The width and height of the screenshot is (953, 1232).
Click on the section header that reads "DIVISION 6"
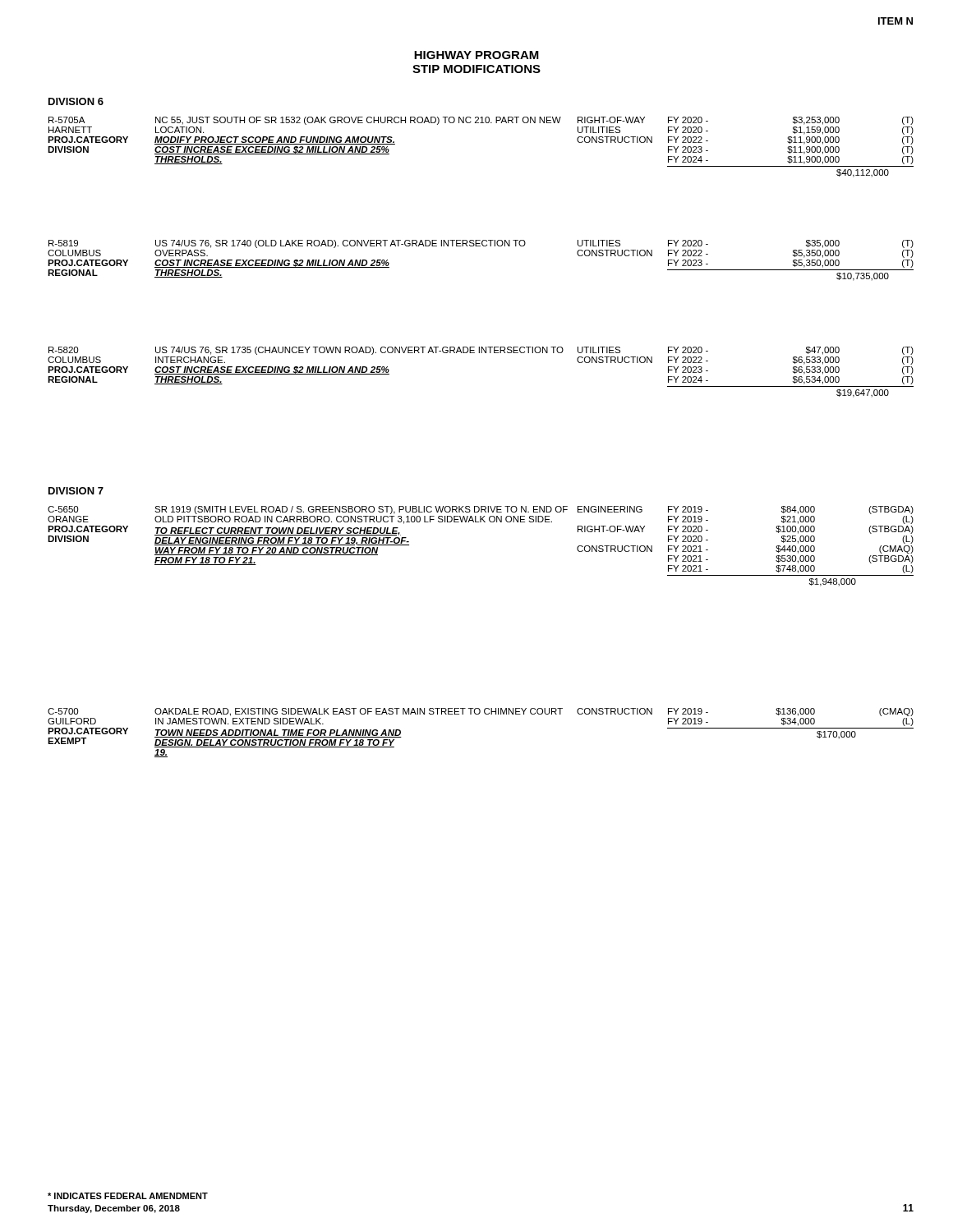click(x=76, y=101)
